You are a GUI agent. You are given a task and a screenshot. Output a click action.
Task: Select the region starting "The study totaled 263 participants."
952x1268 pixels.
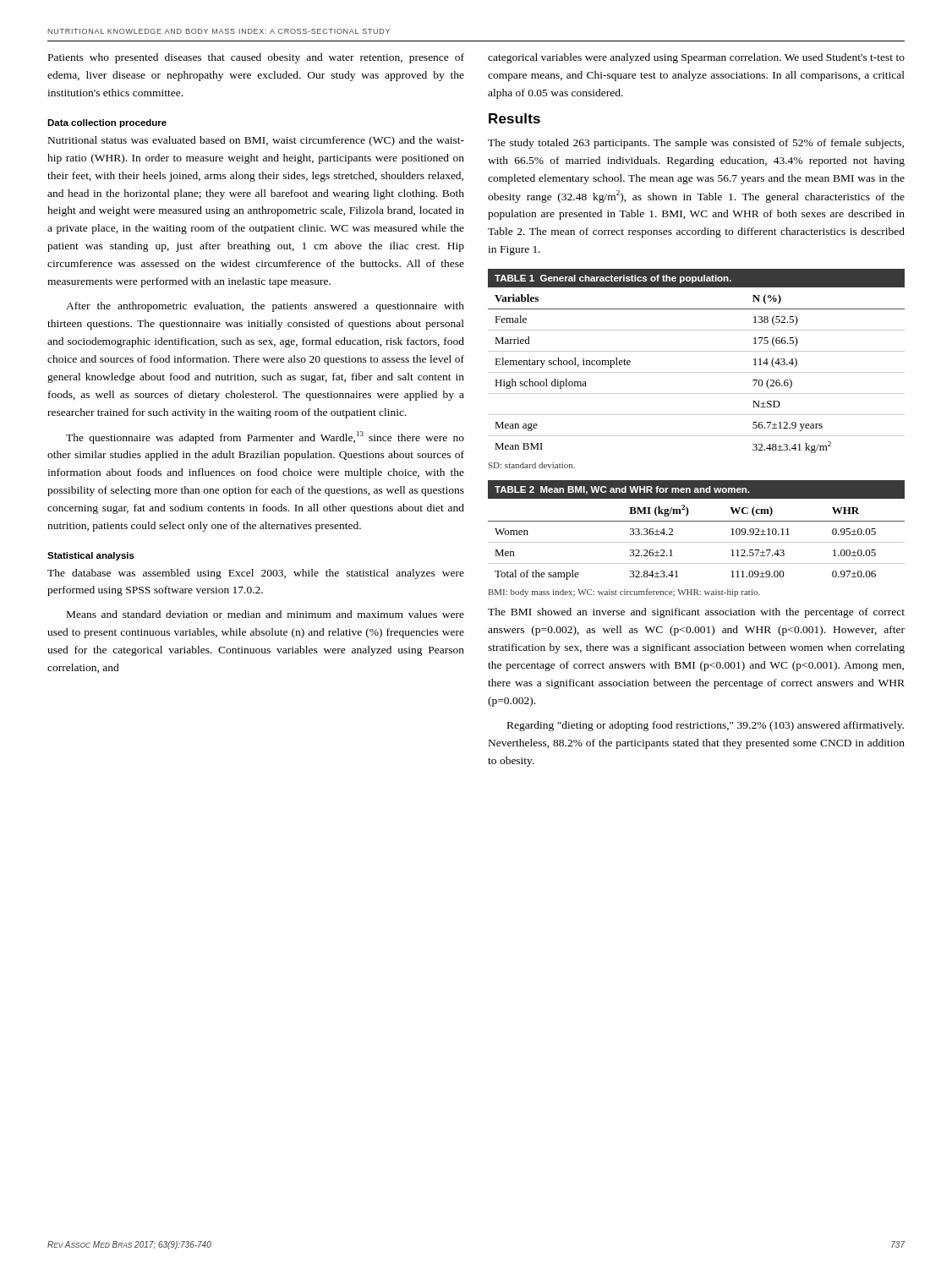click(x=696, y=196)
